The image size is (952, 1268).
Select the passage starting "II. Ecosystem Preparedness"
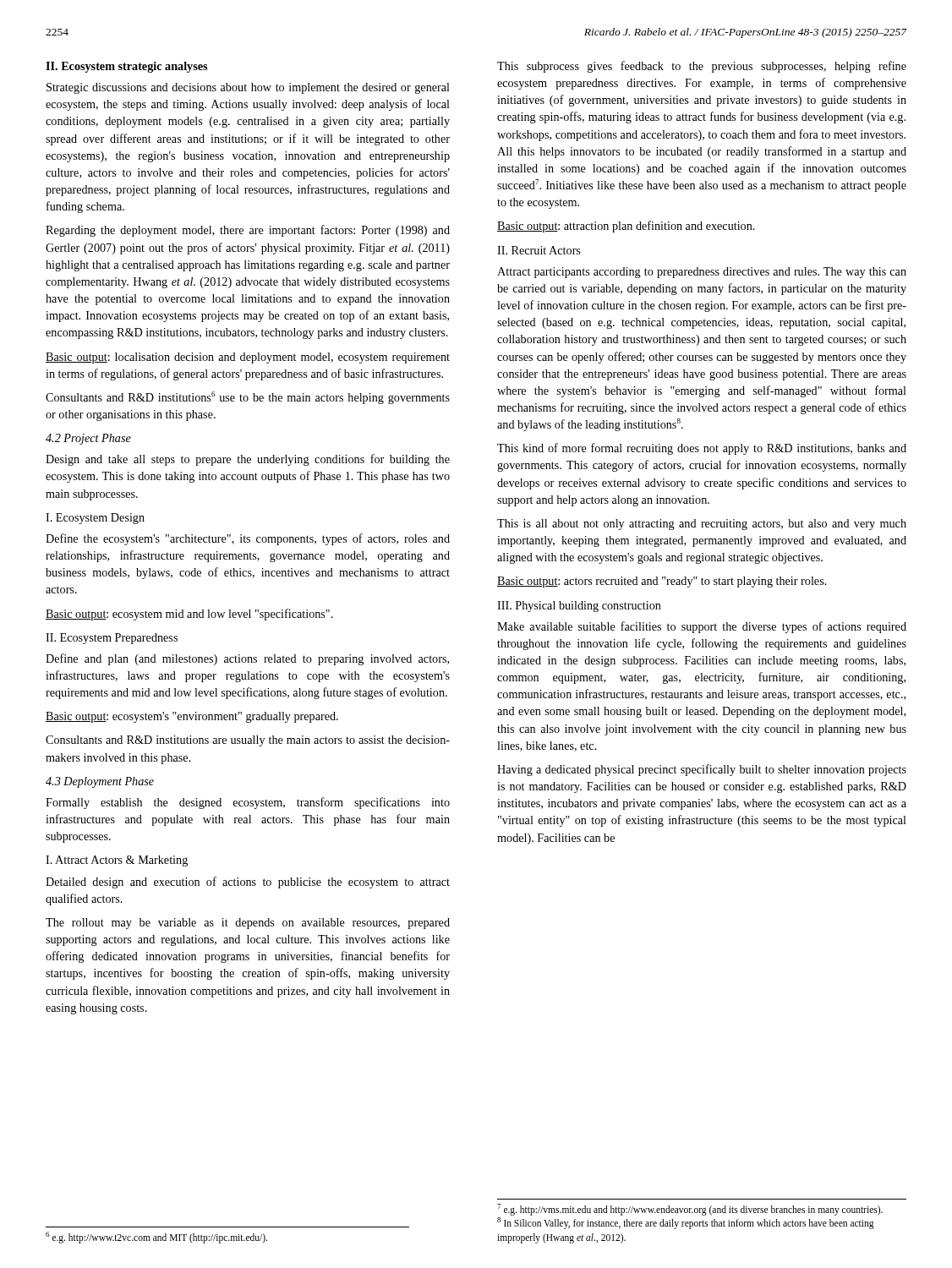[x=112, y=637]
